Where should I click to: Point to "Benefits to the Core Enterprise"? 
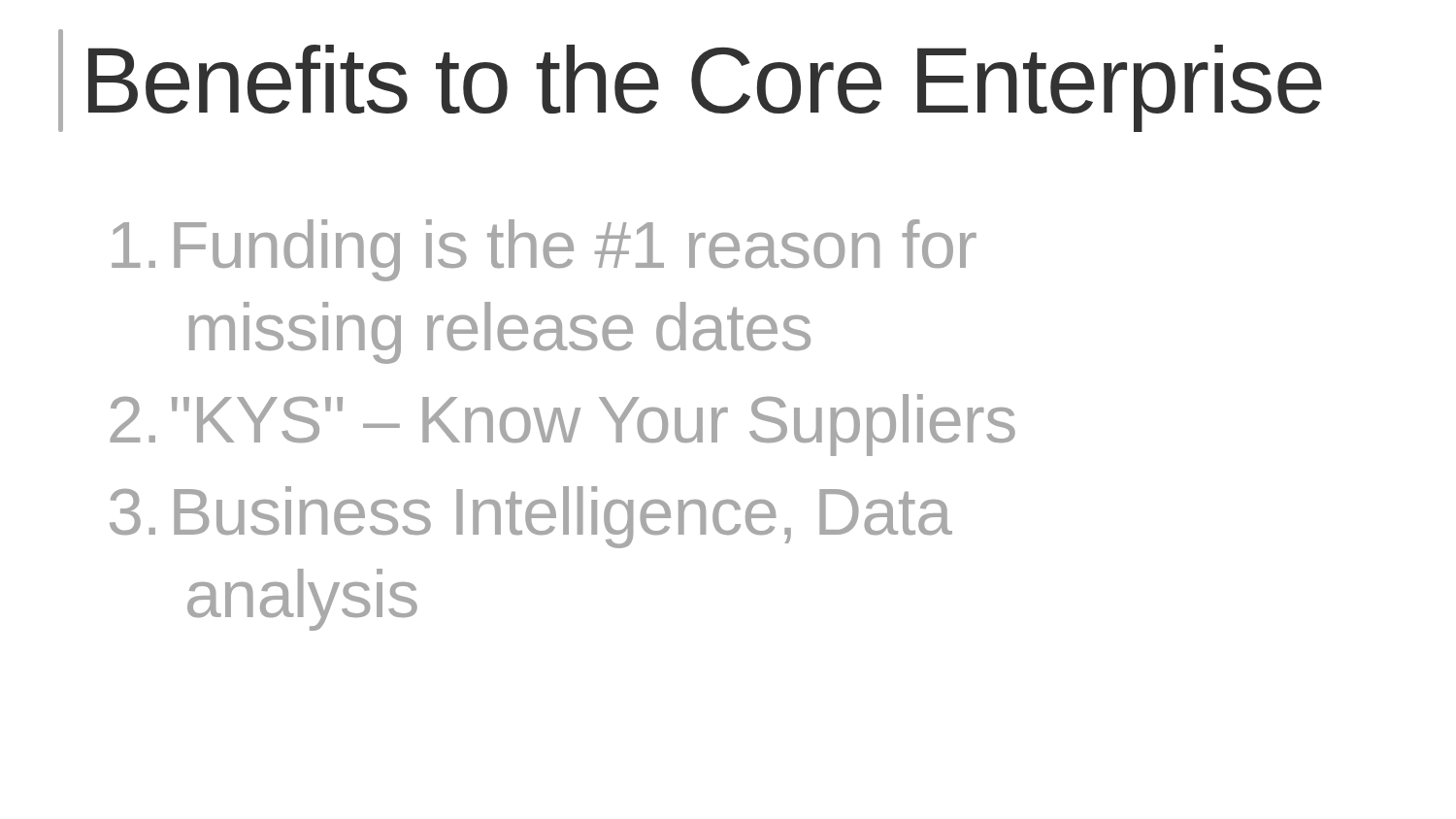(691, 80)
